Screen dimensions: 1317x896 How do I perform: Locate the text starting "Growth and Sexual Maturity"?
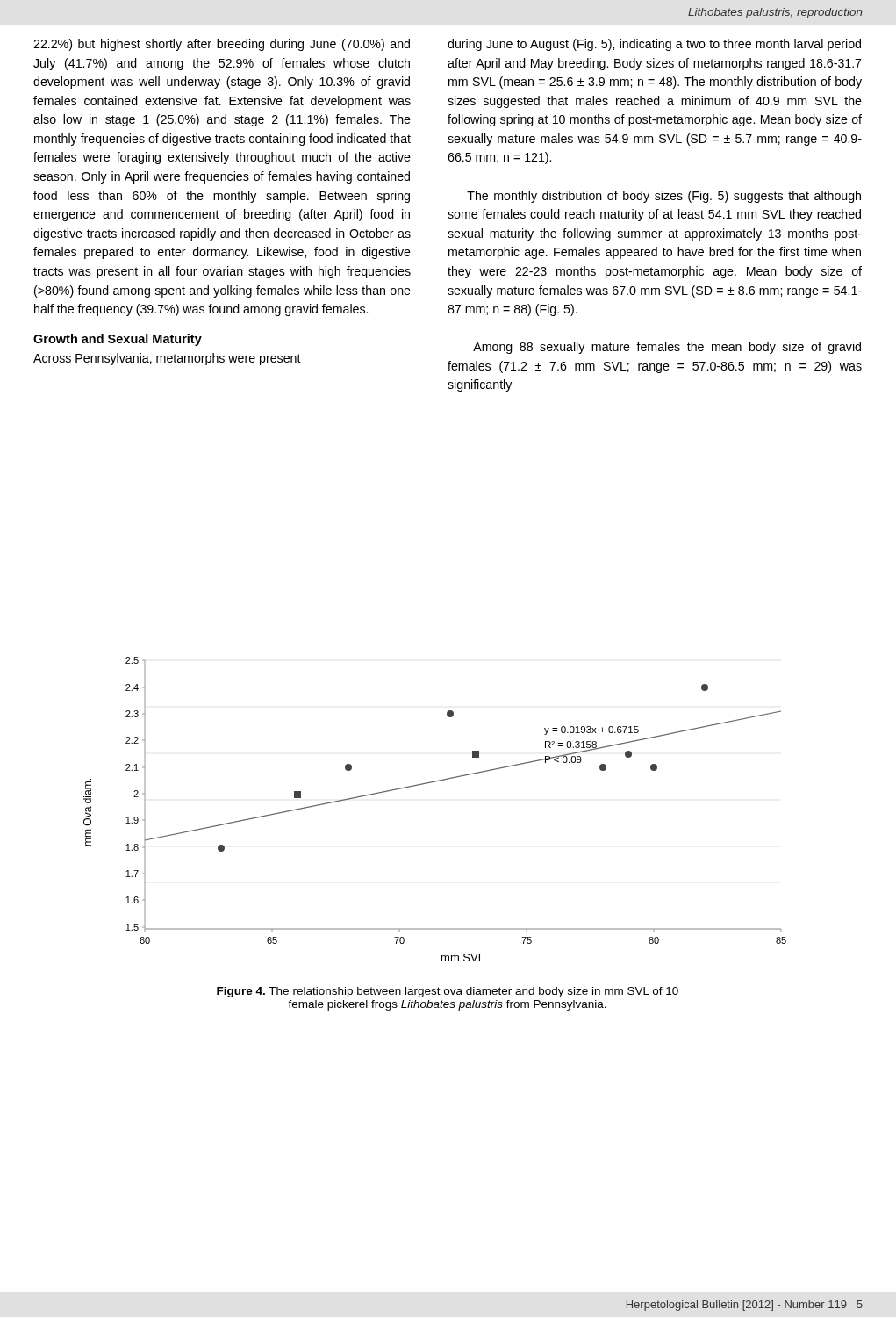pyautogui.click(x=117, y=339)
